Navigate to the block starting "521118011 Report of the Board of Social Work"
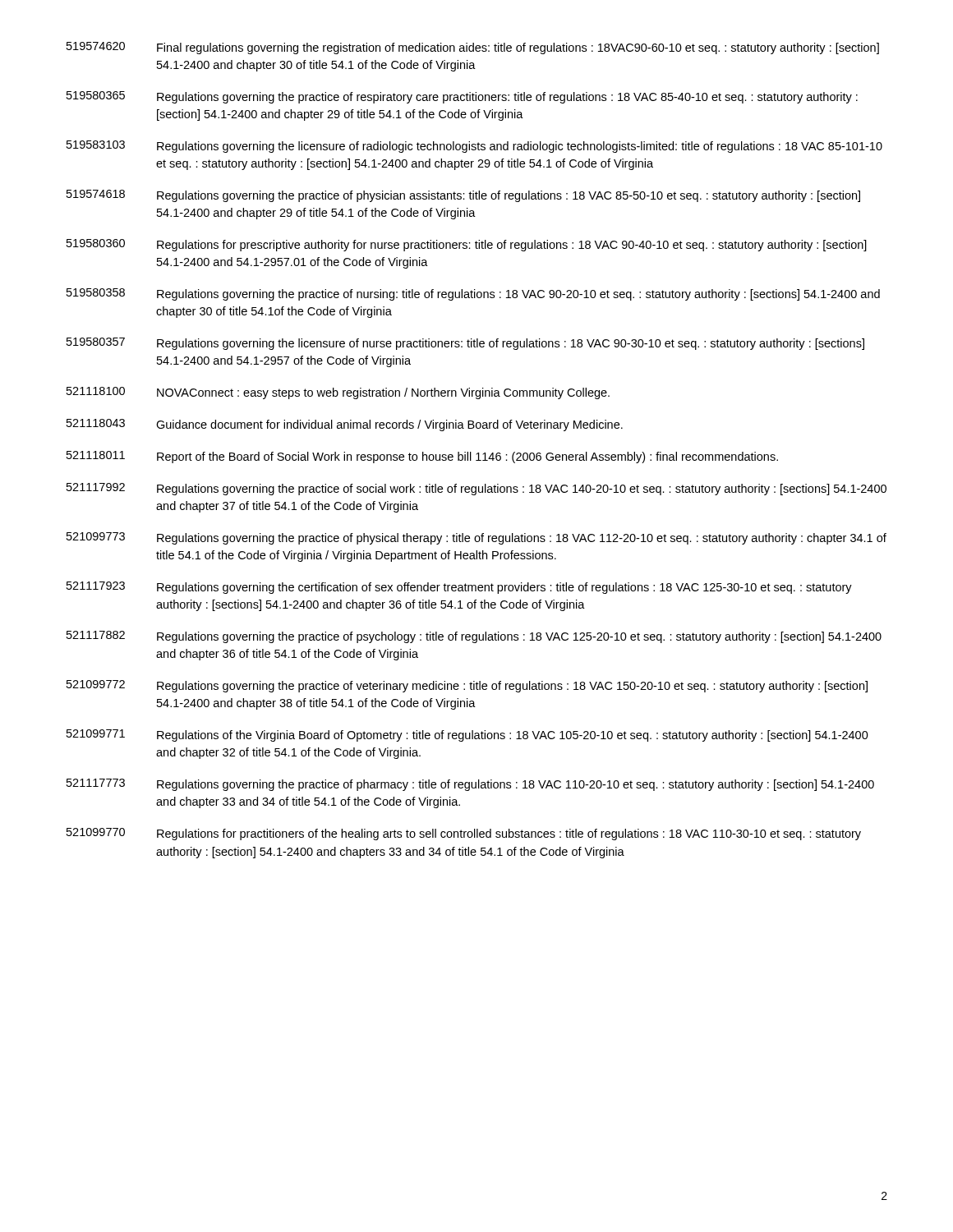Viewport: 953px width, 1232px height. click(476, 457)
